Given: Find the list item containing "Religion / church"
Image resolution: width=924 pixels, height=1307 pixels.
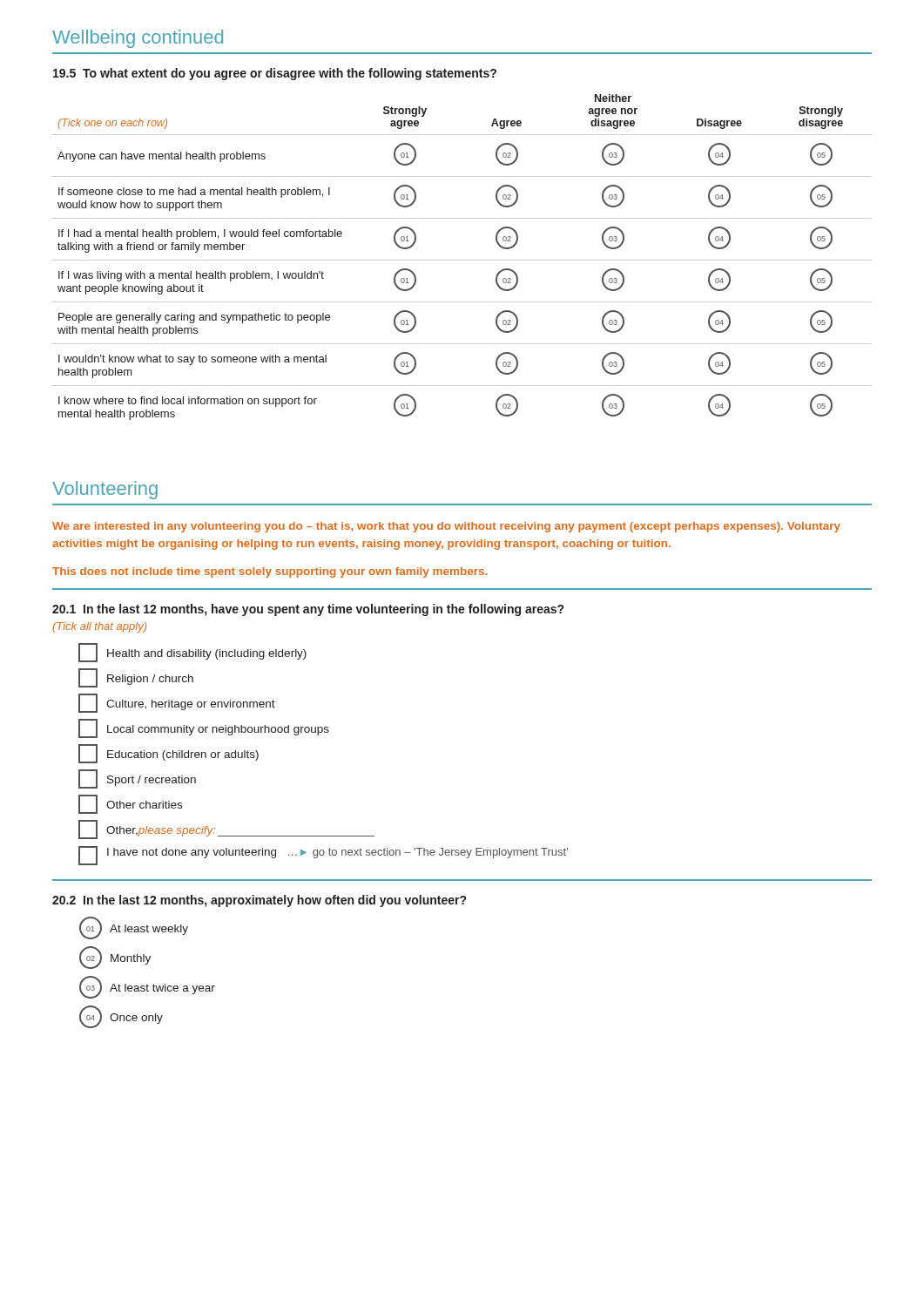Looking at the screenshot, I should point(136,678).
